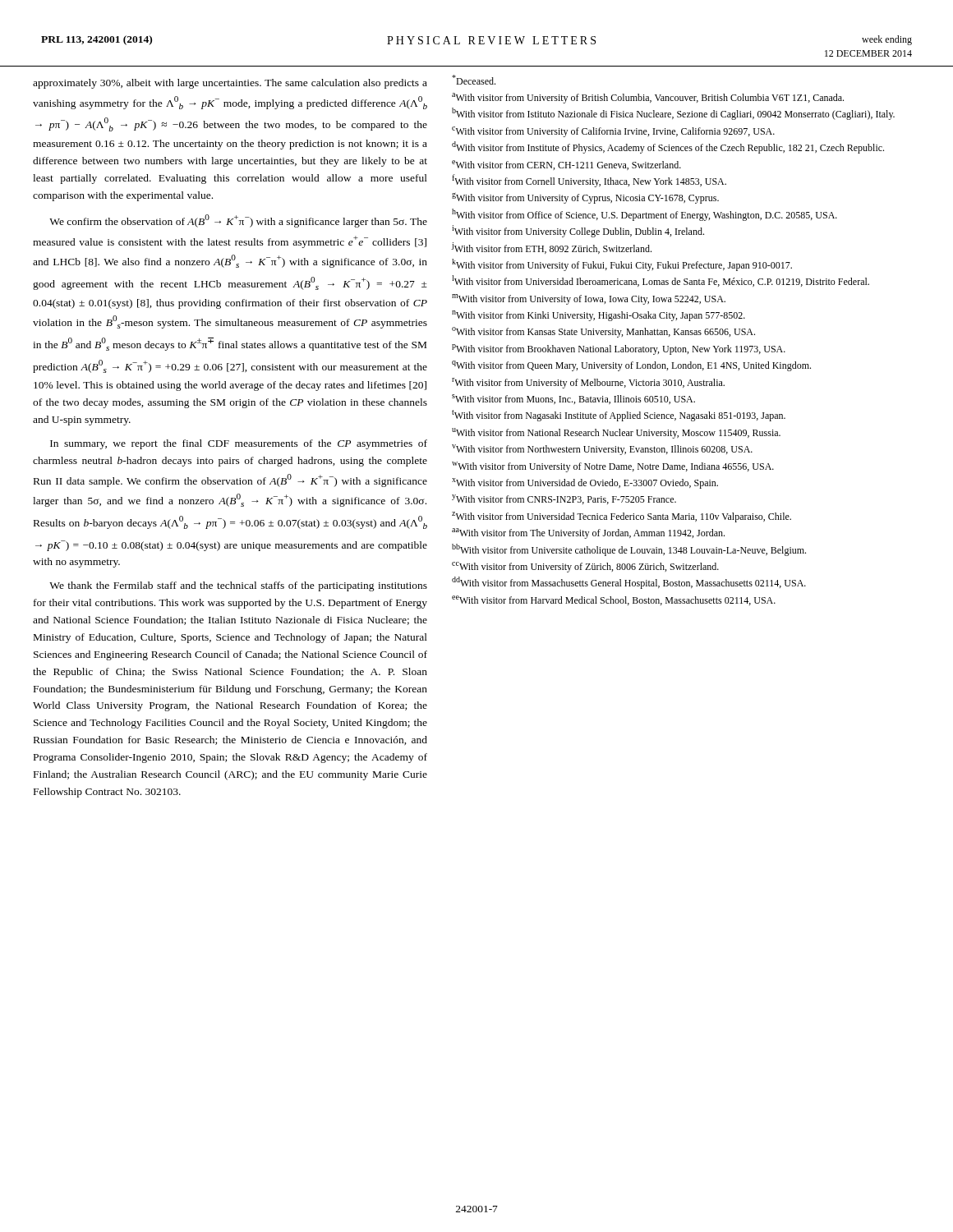Screen dimensions: 1232x953
Task: Where is the passage that starts "qWith visitor from"?
Action: pyautogui.click(x=632, y=365)
